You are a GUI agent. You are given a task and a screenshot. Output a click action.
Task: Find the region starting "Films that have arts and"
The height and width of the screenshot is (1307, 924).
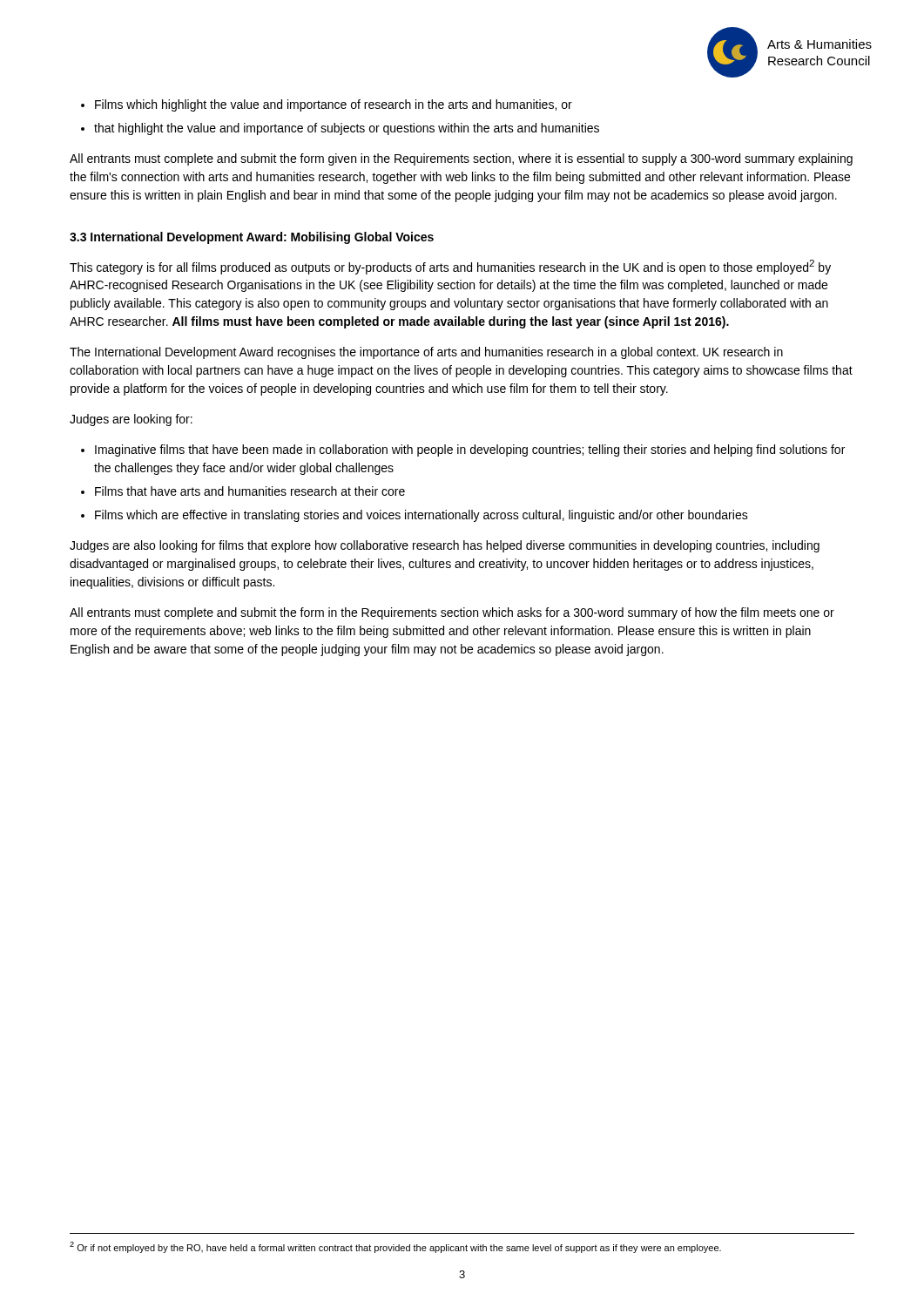coord(250,492)
